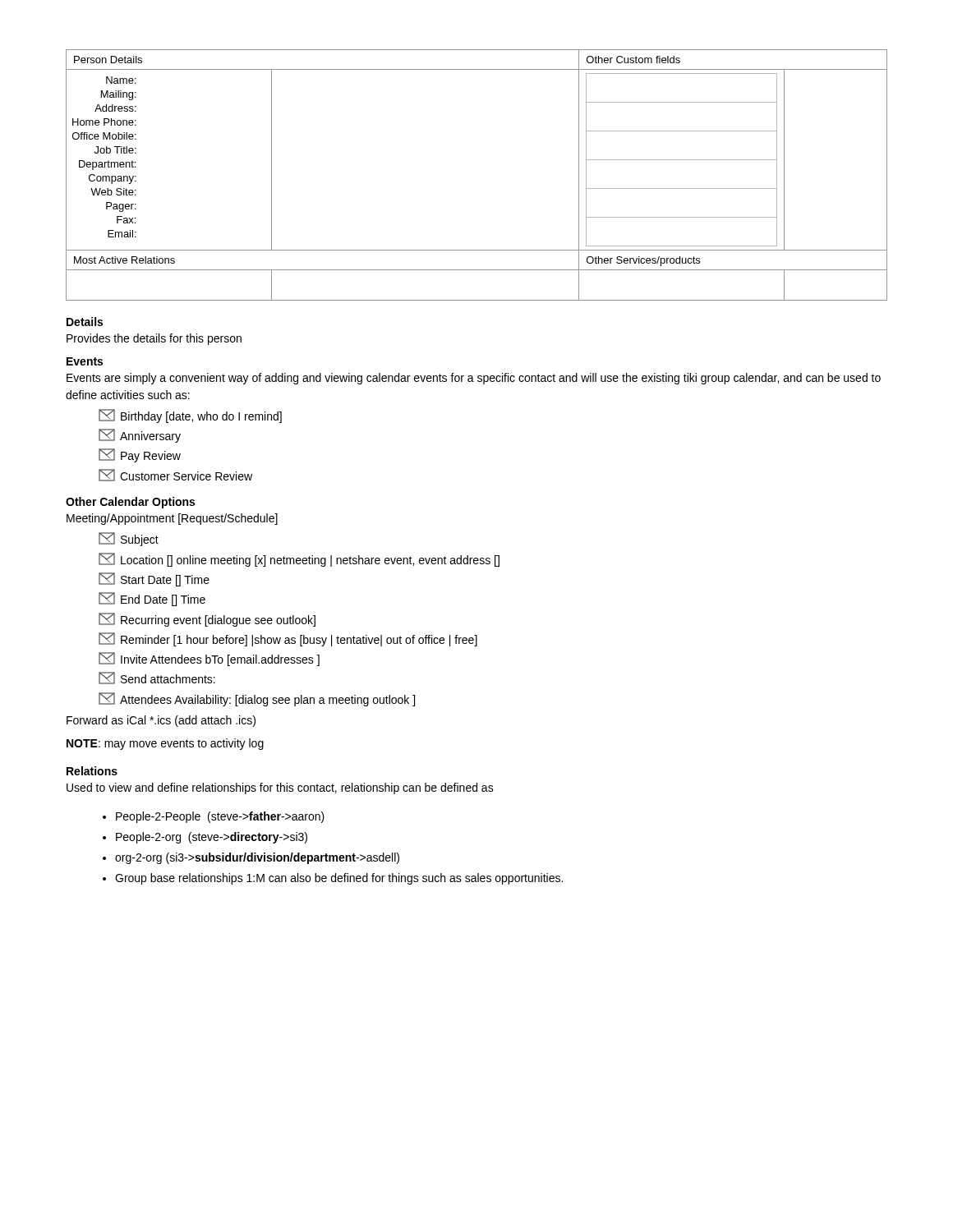Click on the region starting "Other Calendar Options"
The height and width of the screenshot is (1232, 953).
(x=131, y=502)
